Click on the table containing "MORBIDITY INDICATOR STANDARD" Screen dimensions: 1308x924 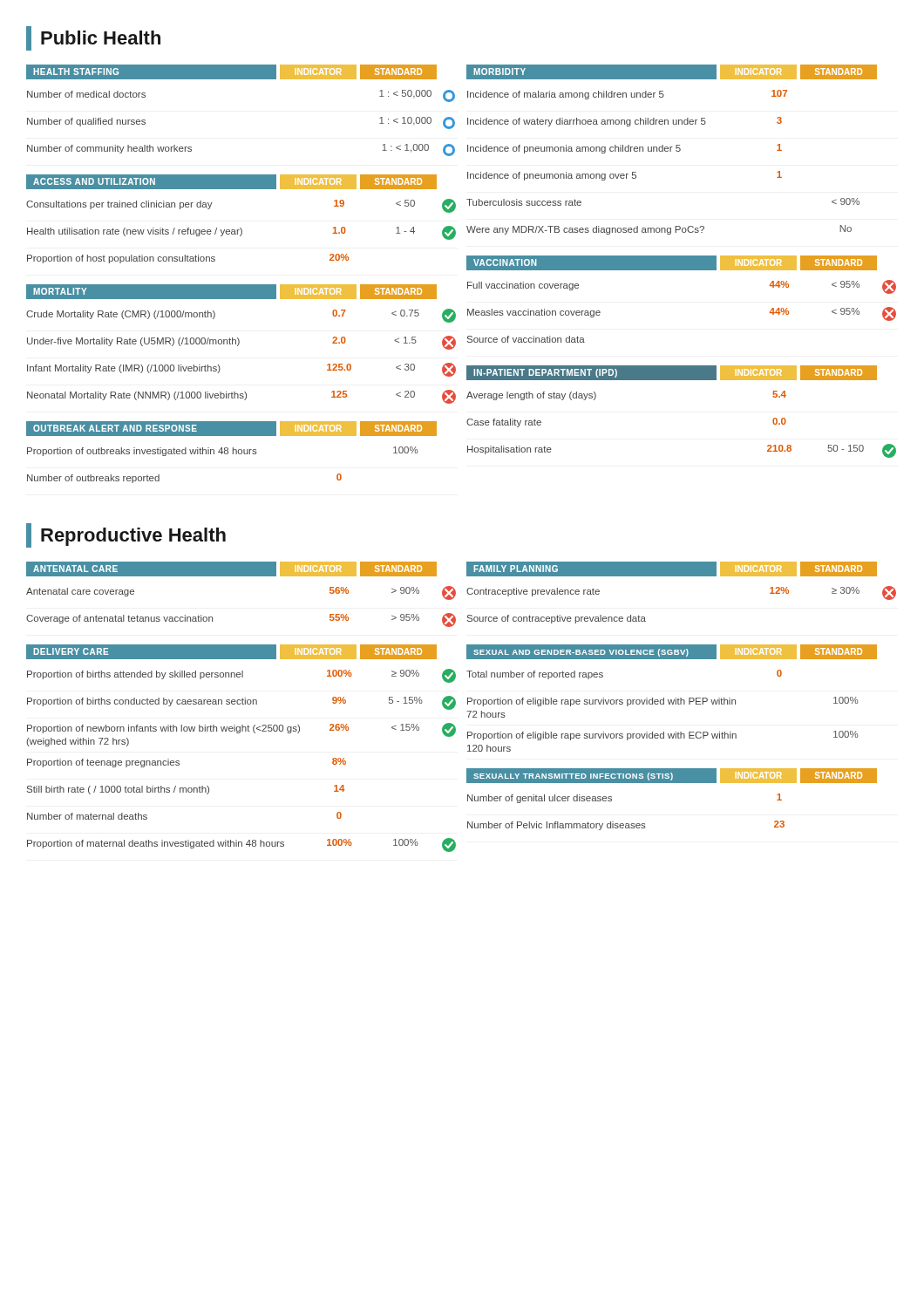(682, 156)
